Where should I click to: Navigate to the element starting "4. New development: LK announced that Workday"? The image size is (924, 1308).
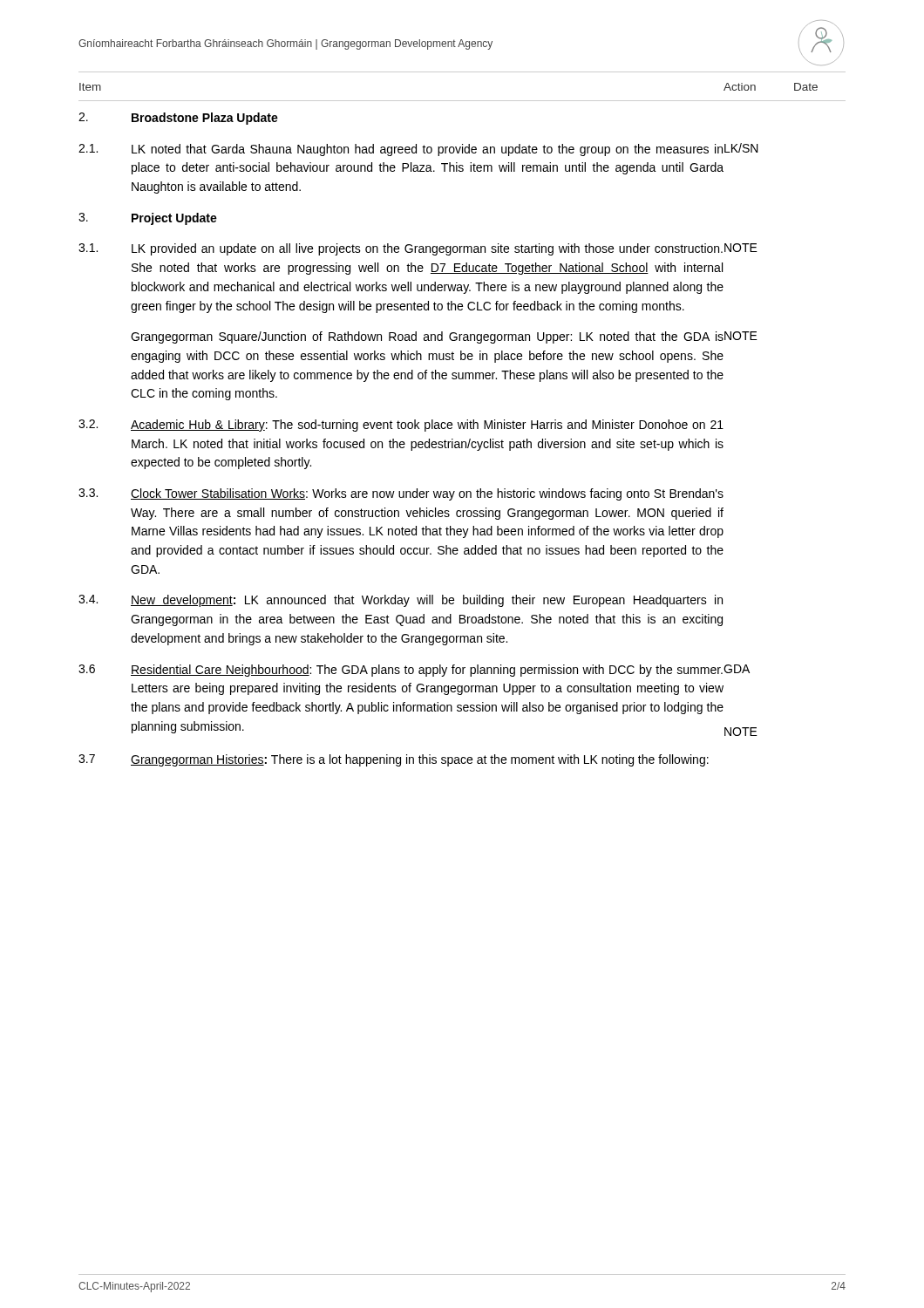click(462, 620)
